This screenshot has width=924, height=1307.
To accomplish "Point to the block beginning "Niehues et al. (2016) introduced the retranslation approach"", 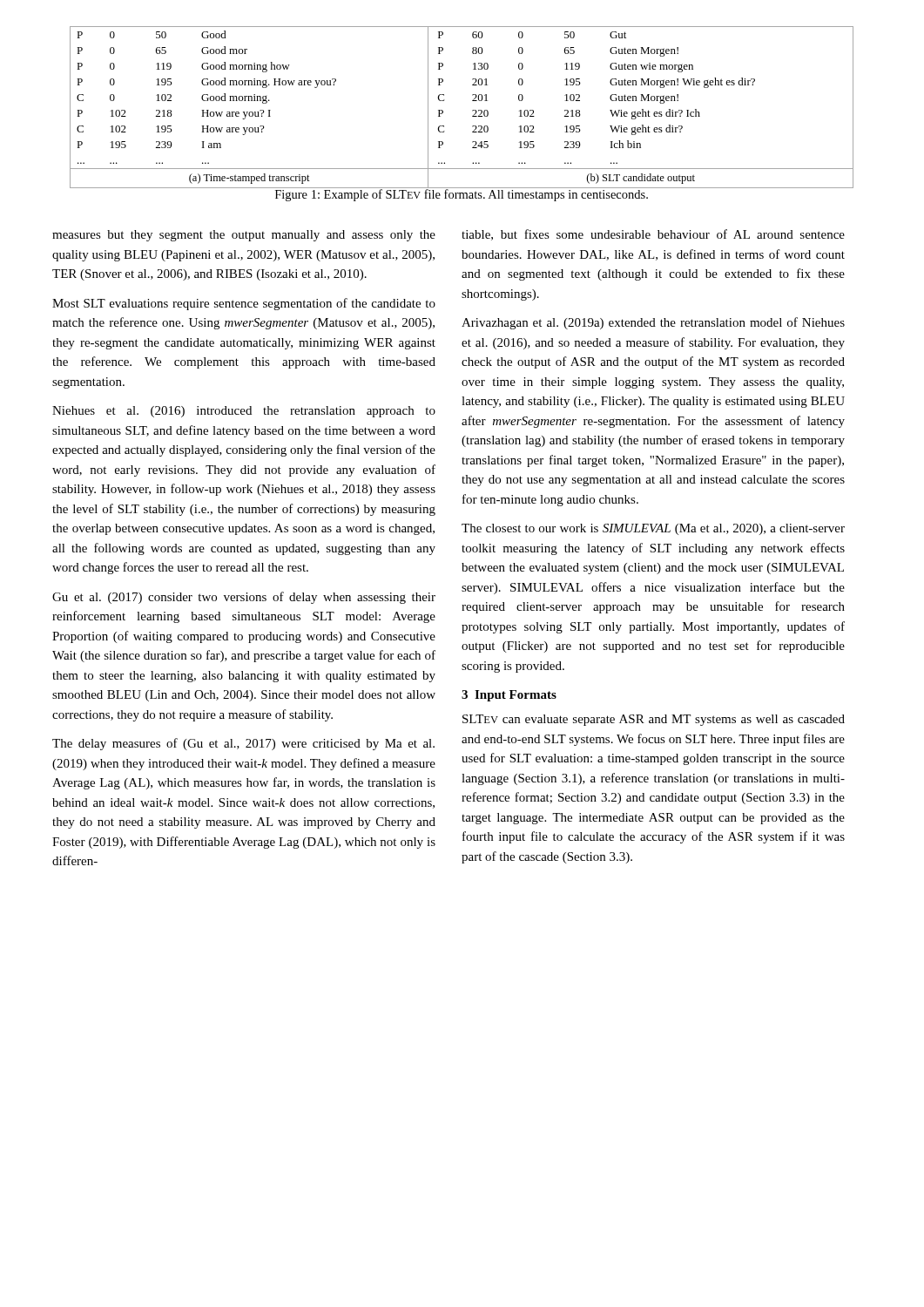I will click(244, 489).
